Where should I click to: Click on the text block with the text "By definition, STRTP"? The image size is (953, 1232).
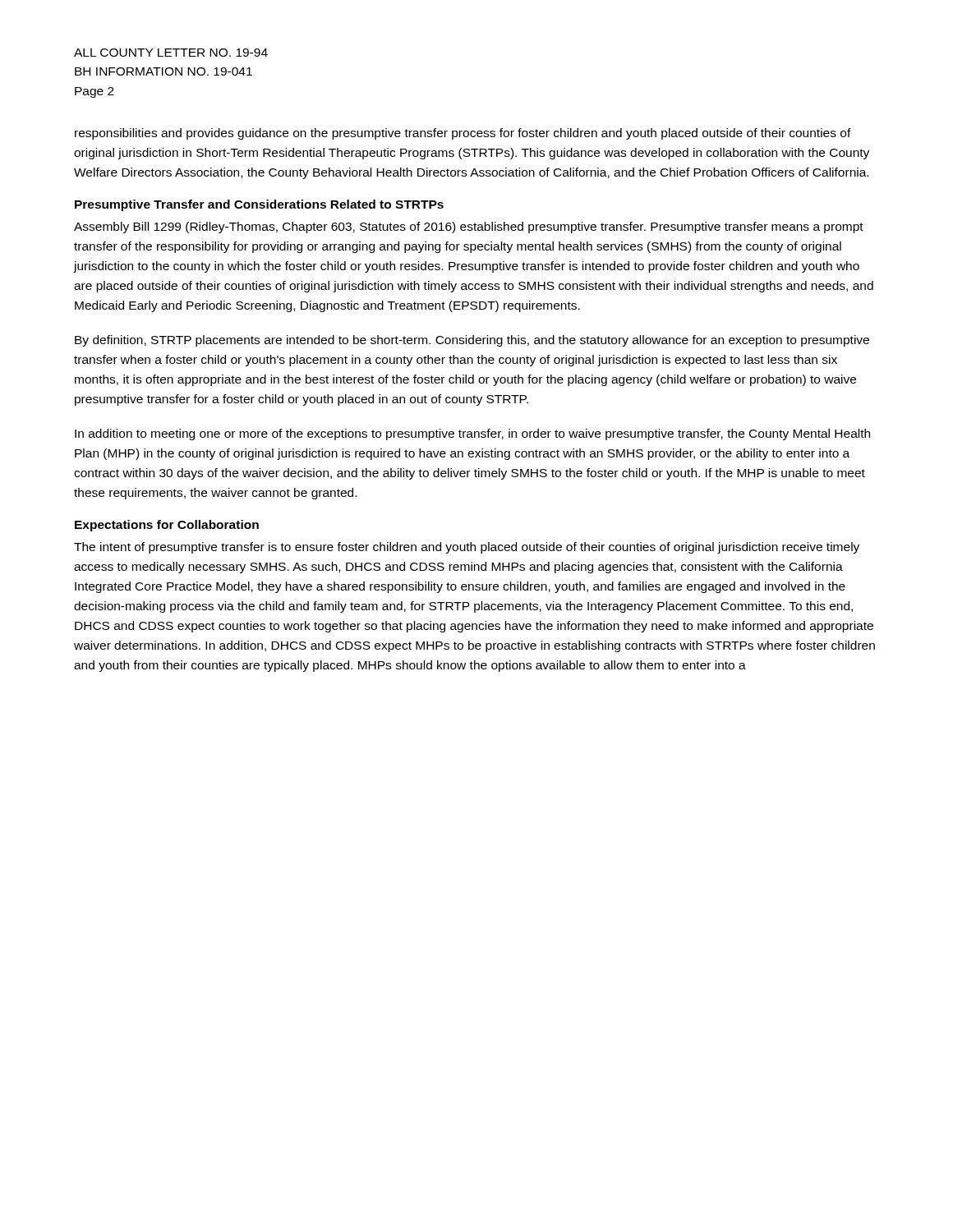coord(472,369)
